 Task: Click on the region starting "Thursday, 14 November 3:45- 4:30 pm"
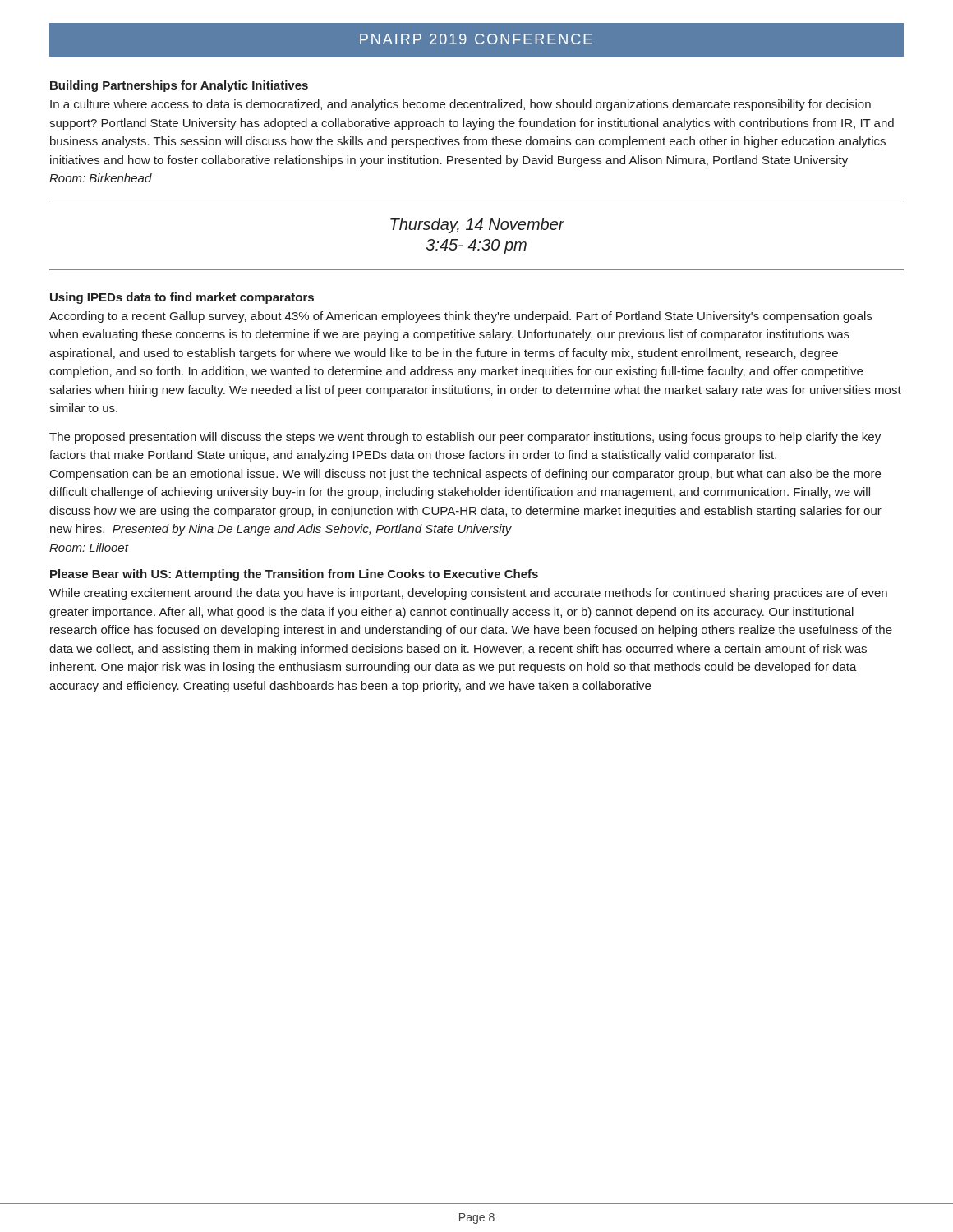coord(476,234)
